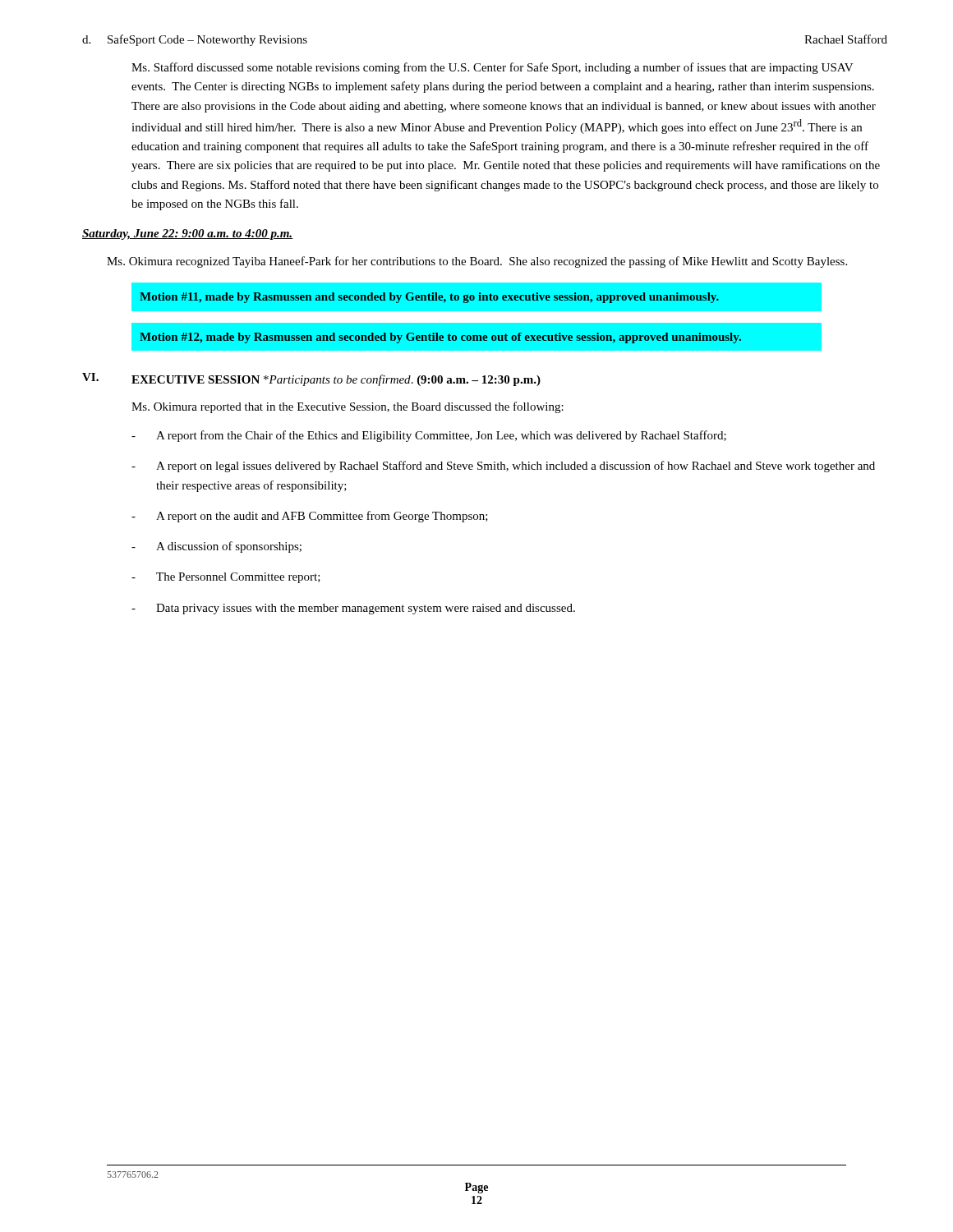Click on the region starting "Ms. Okimura recognized Tayiba Haneef-Park for her"
Viewport: 953px width, 1232px height.
coord(477,261)
